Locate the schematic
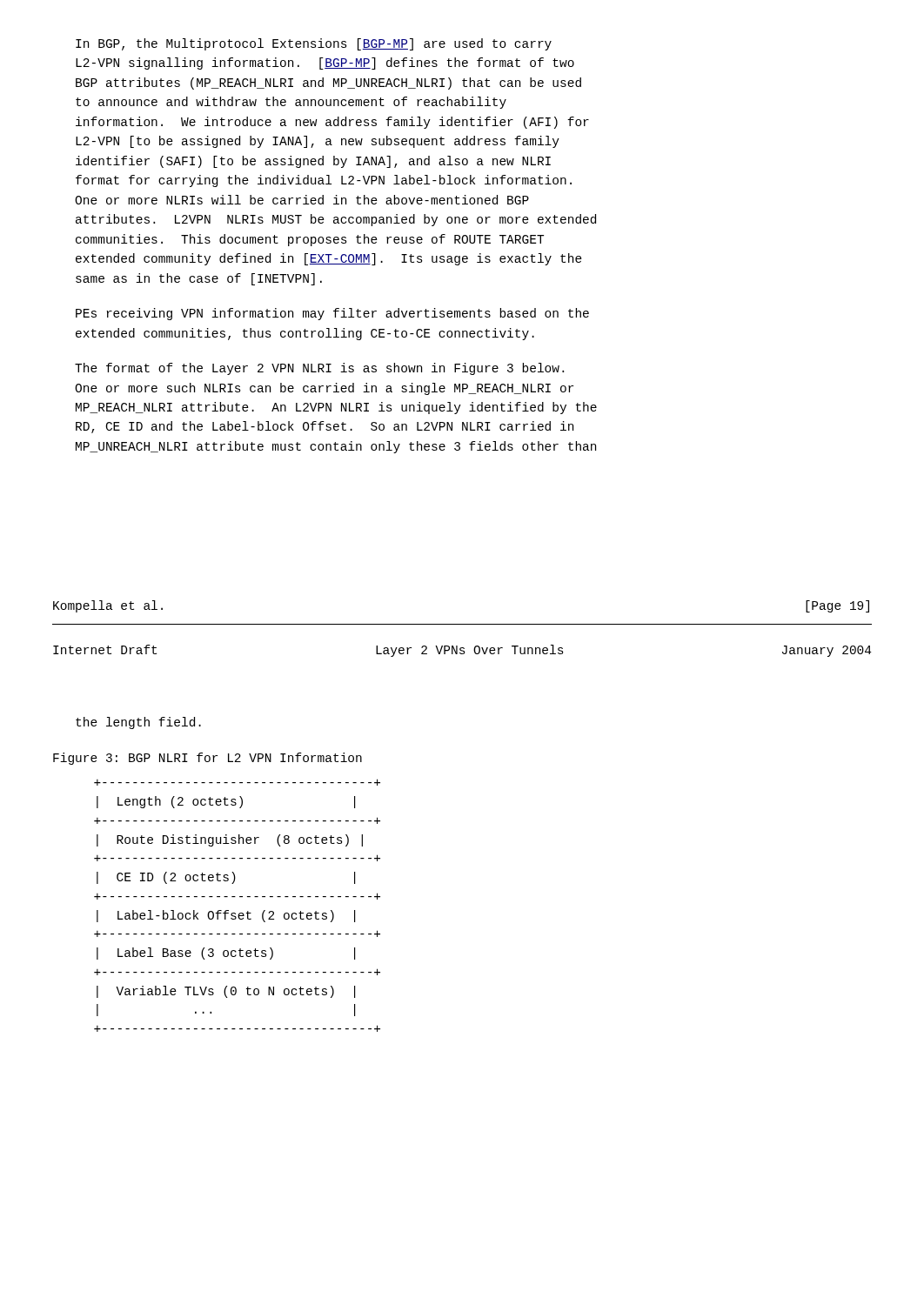This screenshot has width=924, height=1305. click(x=462, y=907)
